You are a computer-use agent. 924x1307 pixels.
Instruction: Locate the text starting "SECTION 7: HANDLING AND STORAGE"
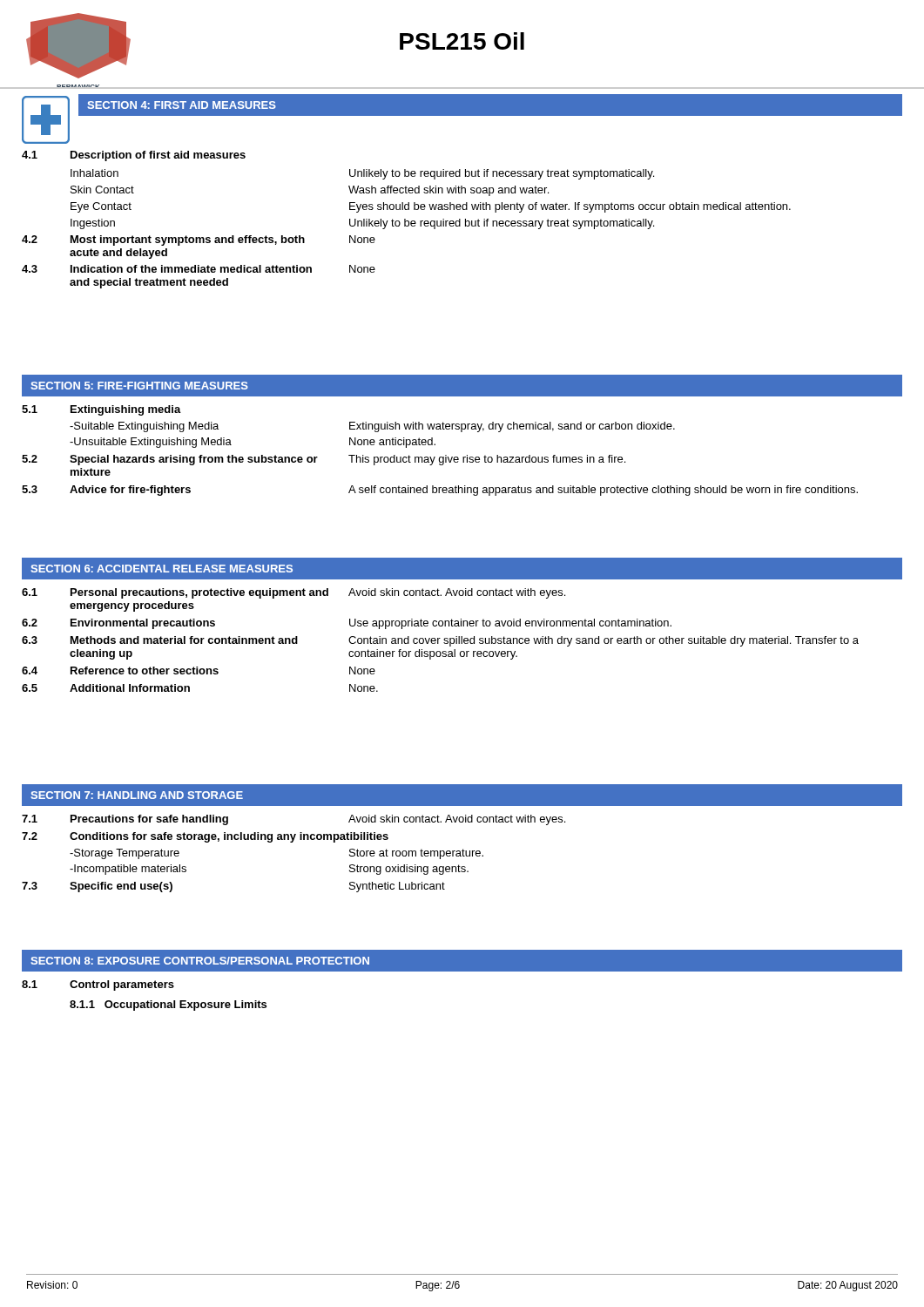(137, 795)
